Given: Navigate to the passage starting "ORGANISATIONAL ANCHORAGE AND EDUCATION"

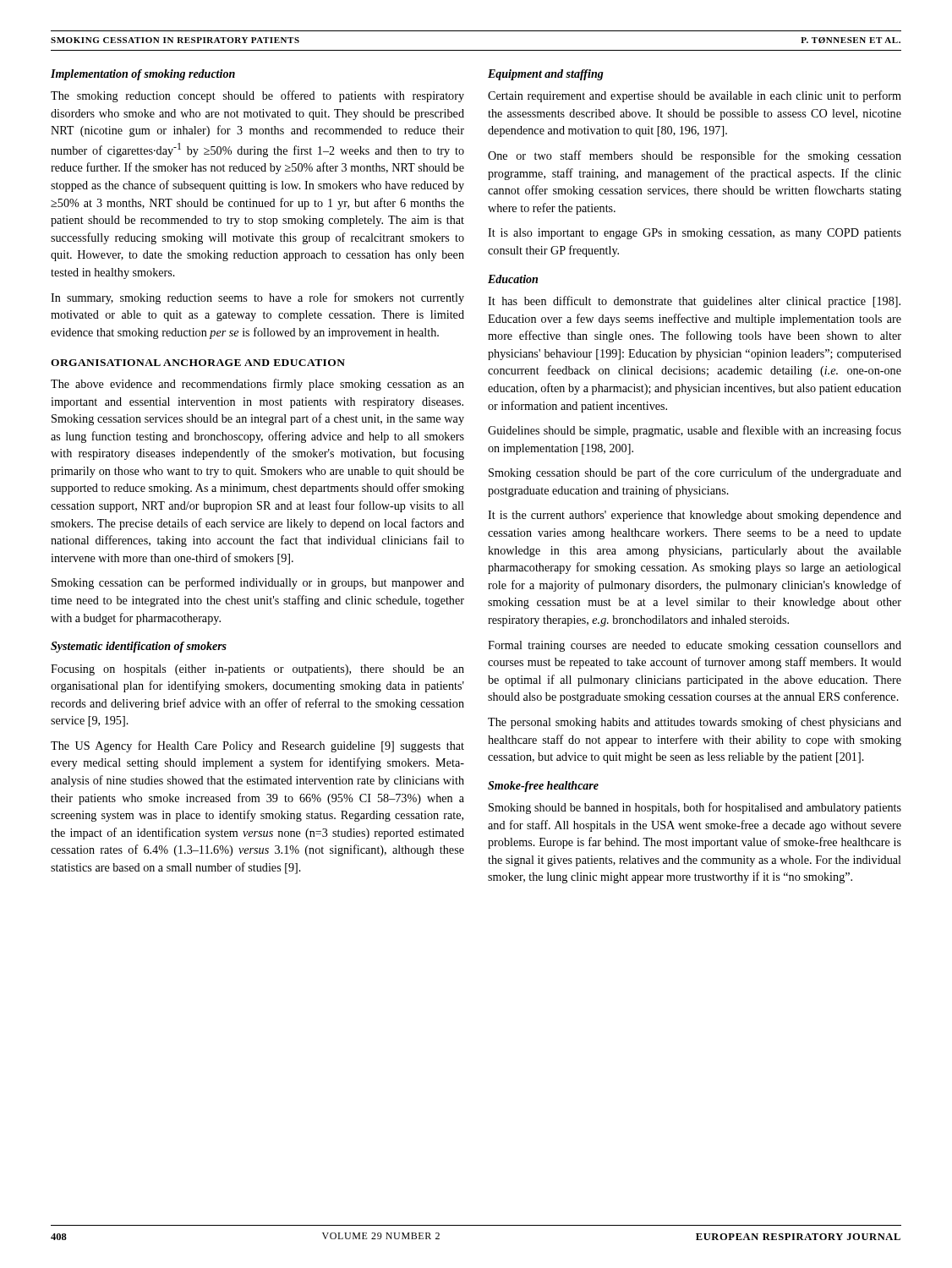Looking at the screenshot, I should (x=198, y=363).
